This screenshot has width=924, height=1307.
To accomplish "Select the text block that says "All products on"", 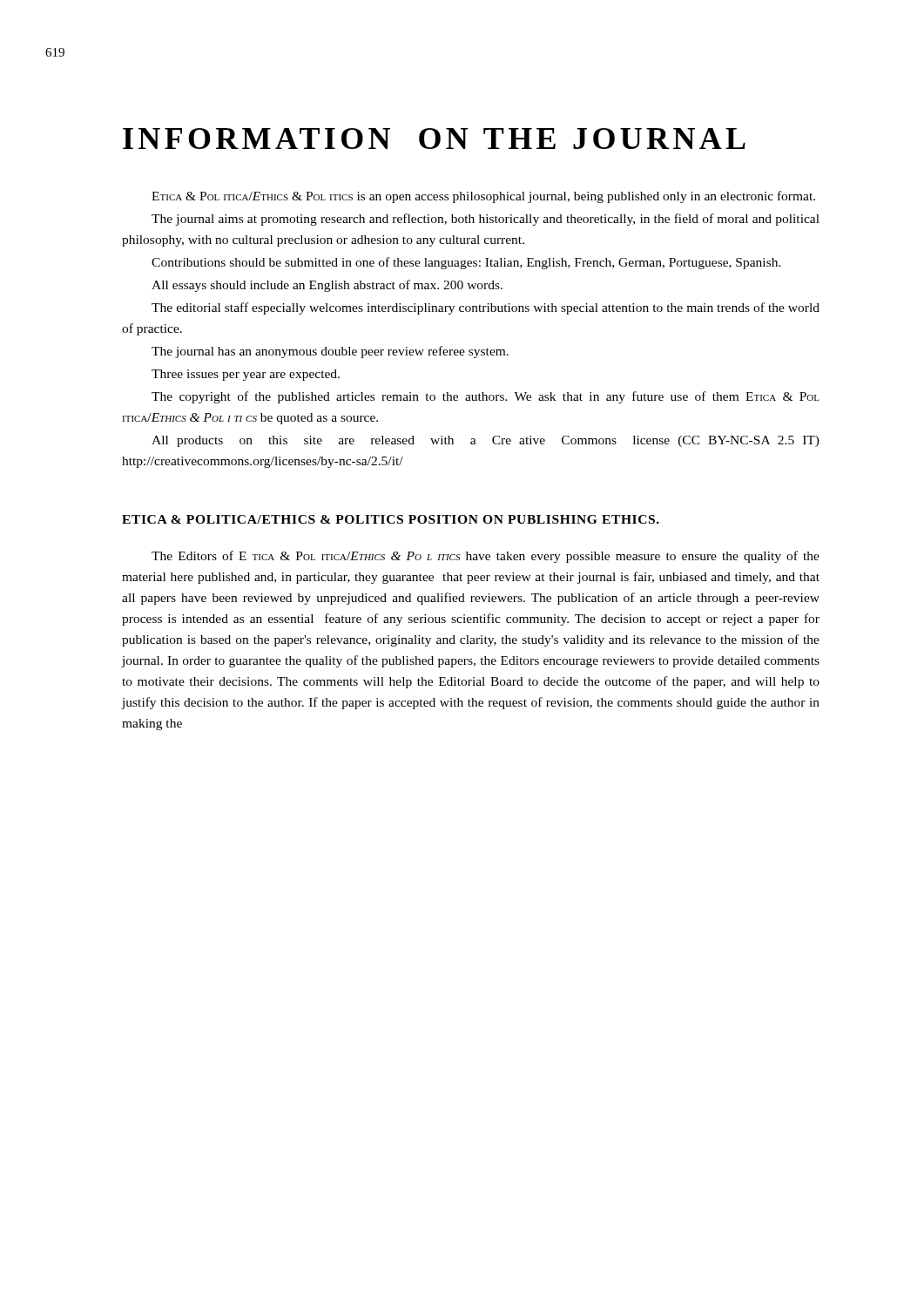I will click(x=471, y=450).
